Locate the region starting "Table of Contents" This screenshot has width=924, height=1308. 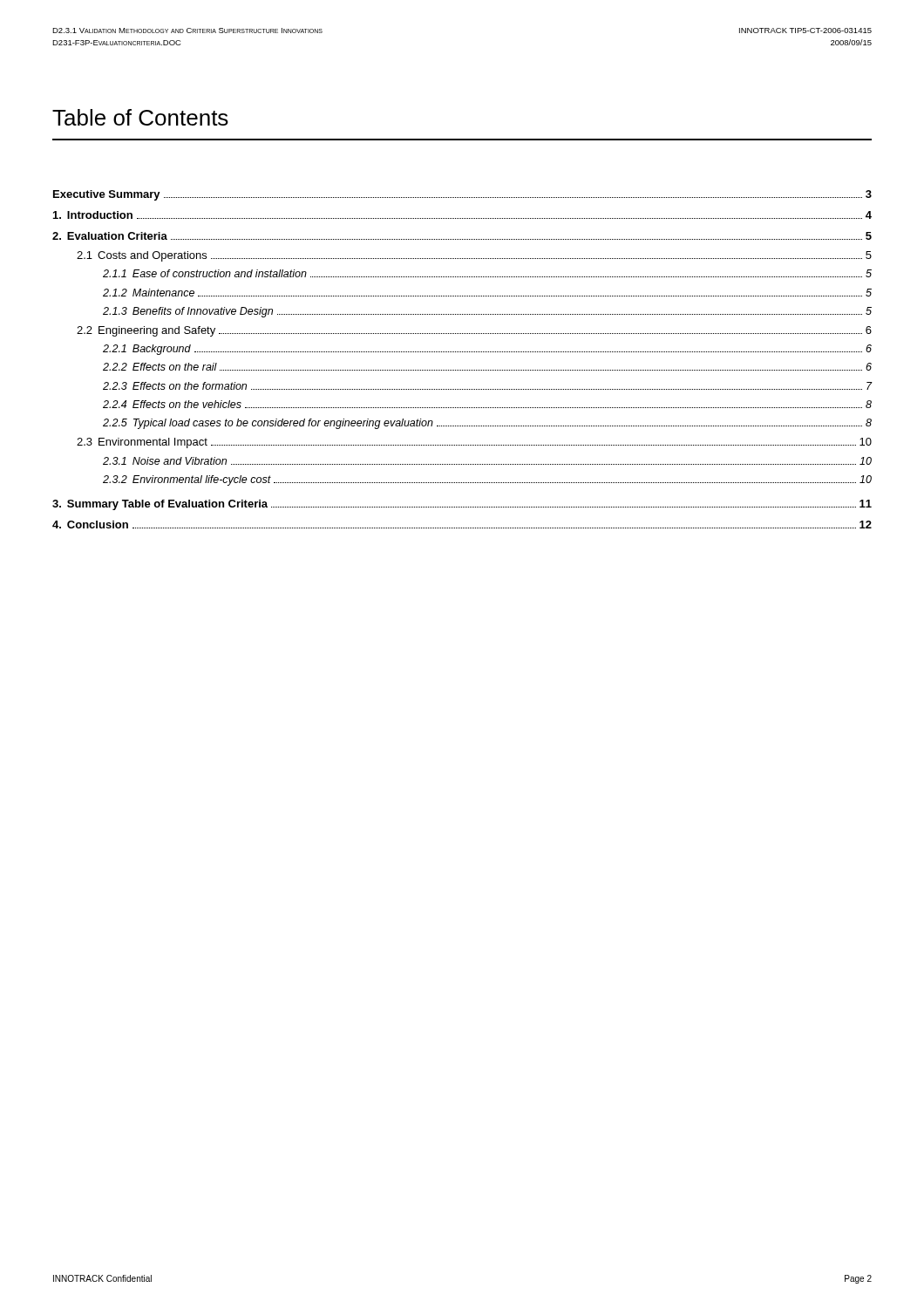click(140, 117)
